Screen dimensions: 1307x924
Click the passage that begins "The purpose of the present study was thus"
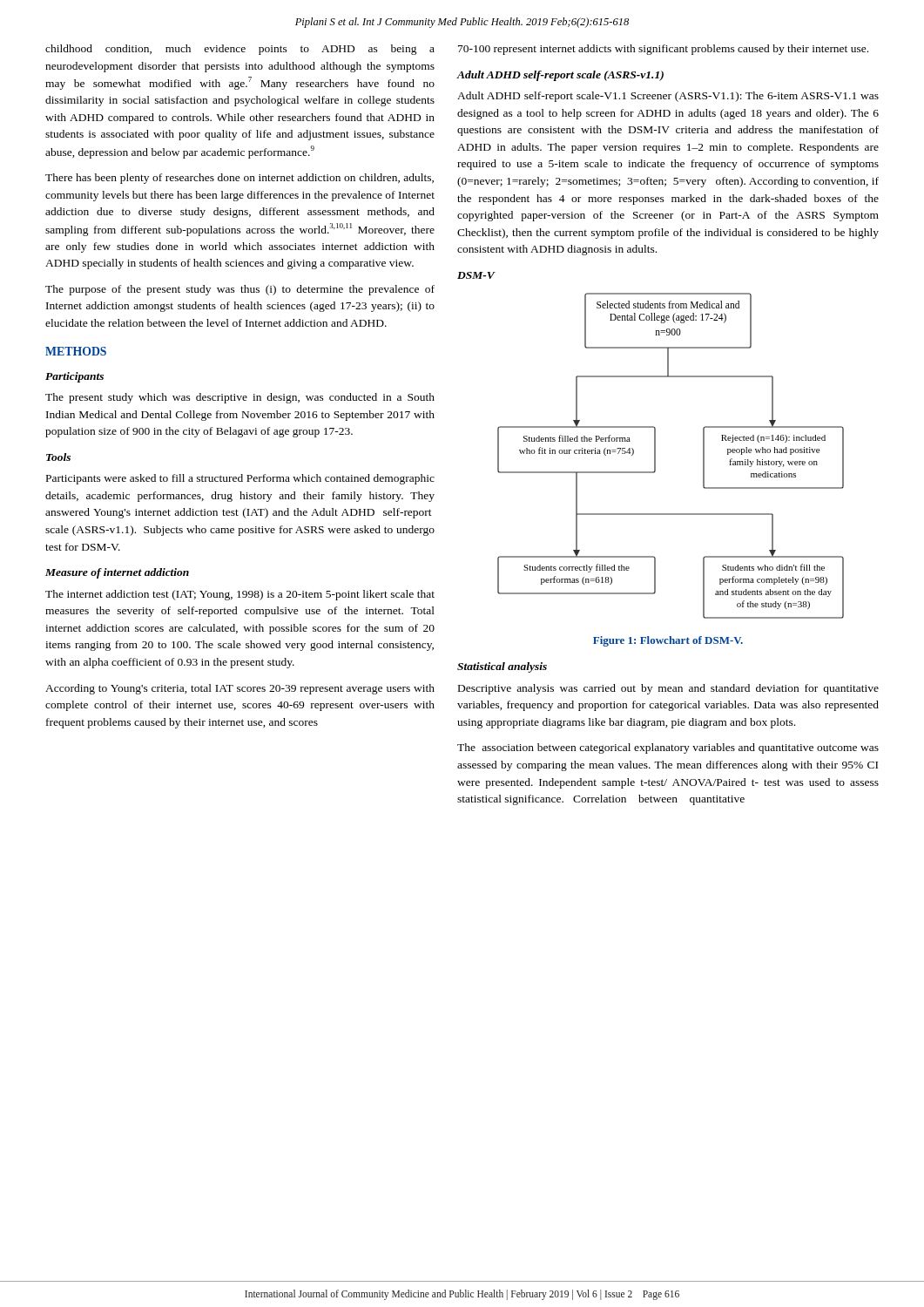240,306
